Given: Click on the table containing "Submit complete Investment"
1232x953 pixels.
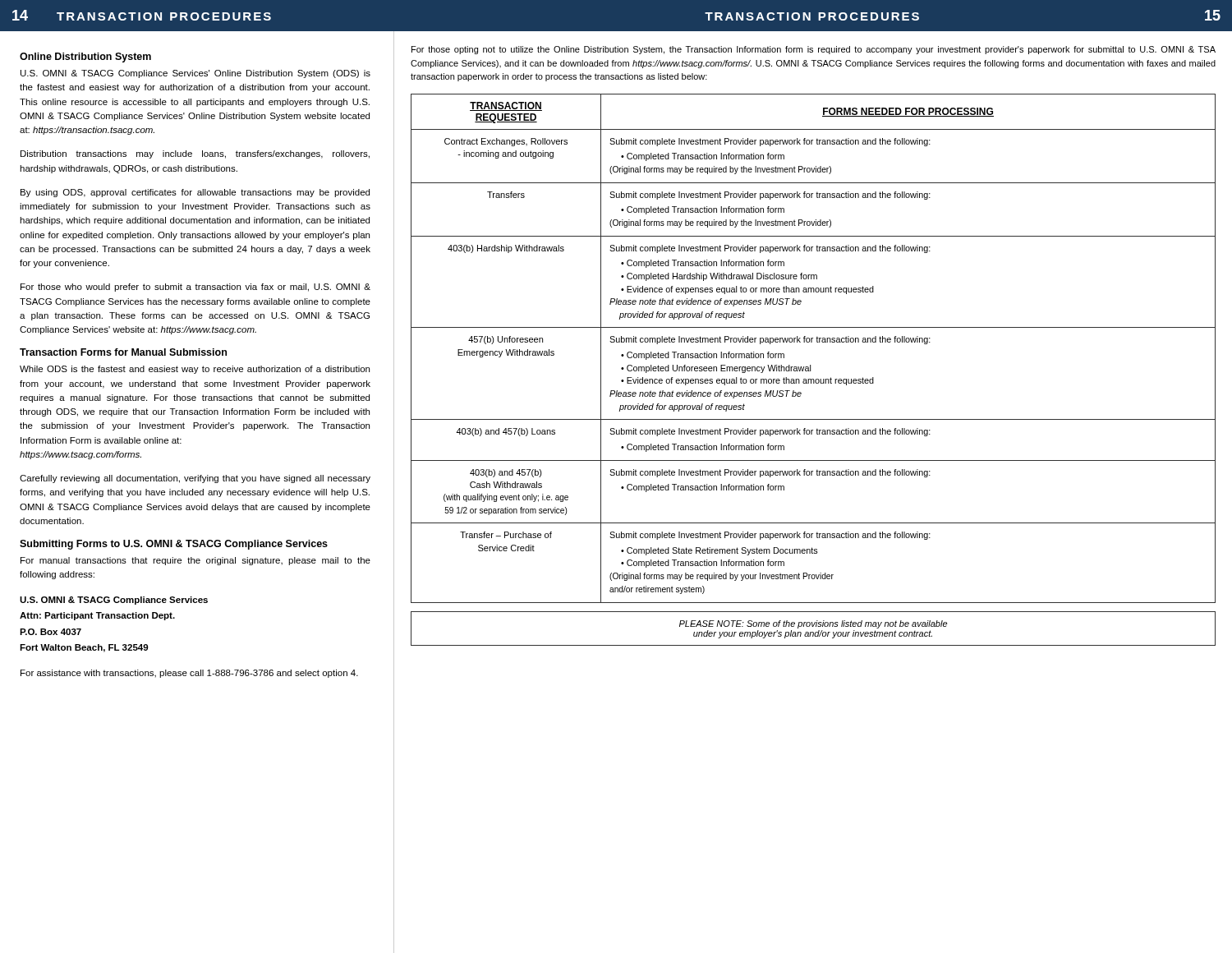Looking at the screenshot, I should pyautogui.click(x=813, y=348).
